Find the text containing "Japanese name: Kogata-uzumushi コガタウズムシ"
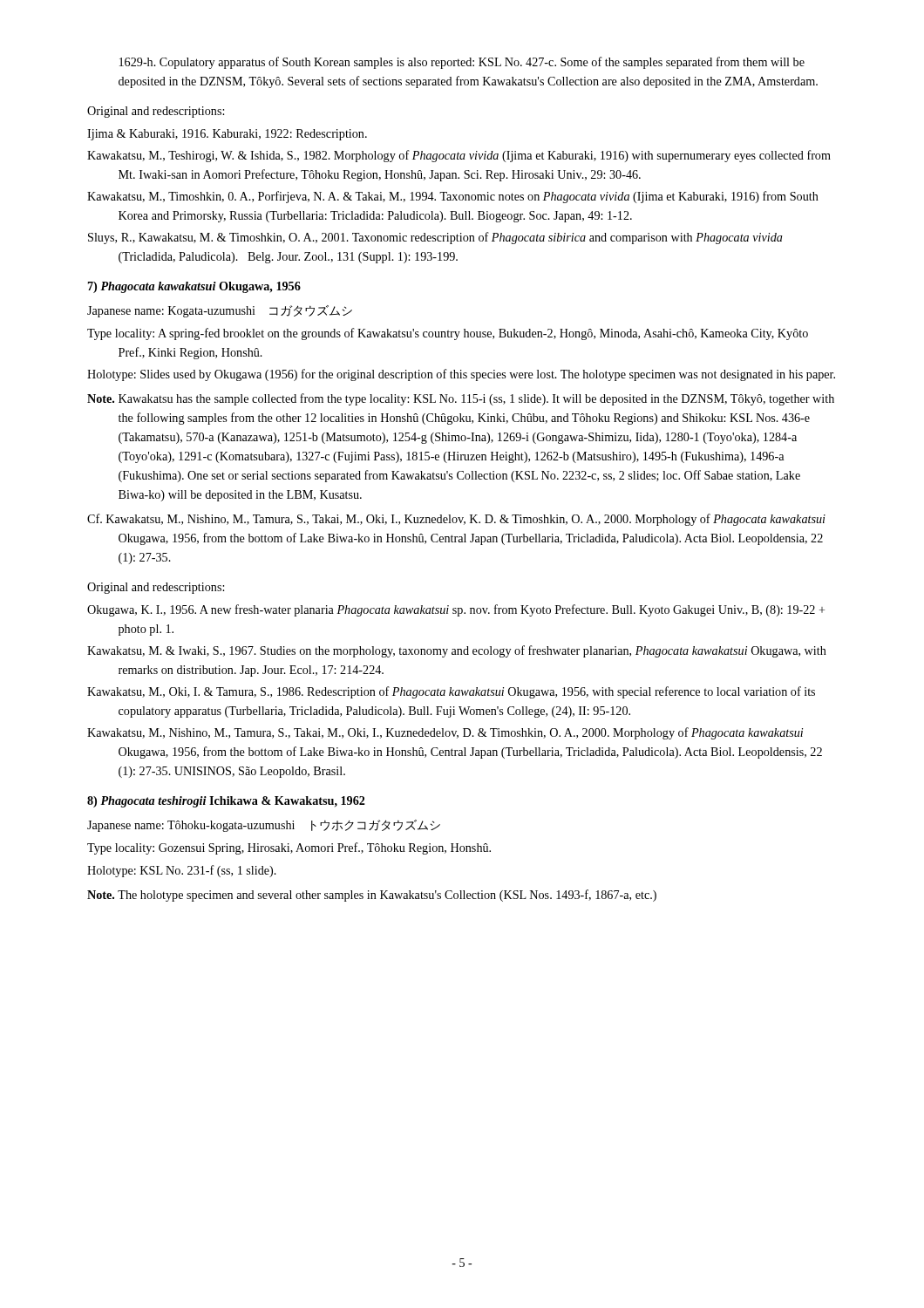The height and width of the screenshot is (1308, 924). [220, 311]
